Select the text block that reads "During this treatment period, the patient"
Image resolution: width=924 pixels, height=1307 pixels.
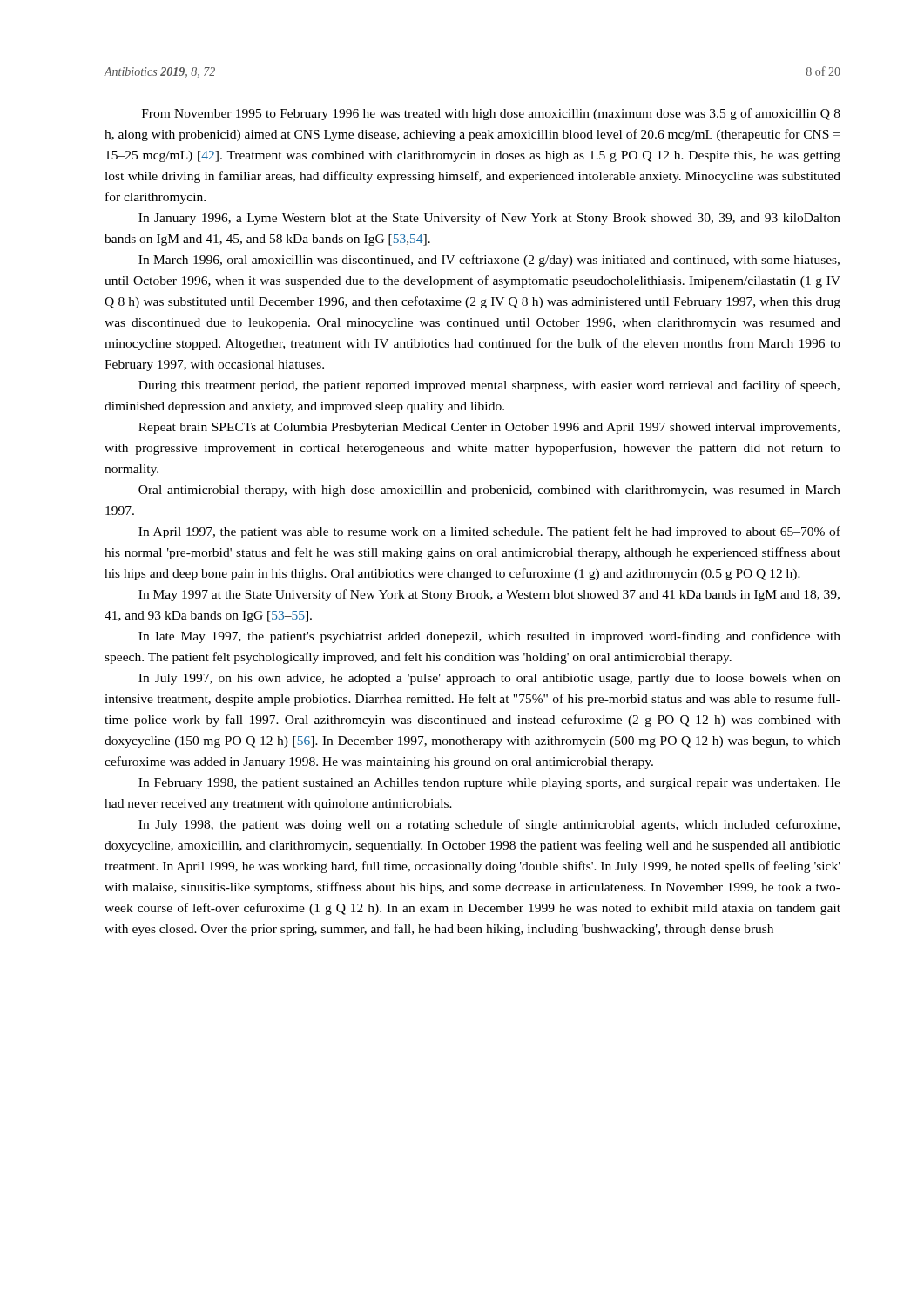[472, 395]
